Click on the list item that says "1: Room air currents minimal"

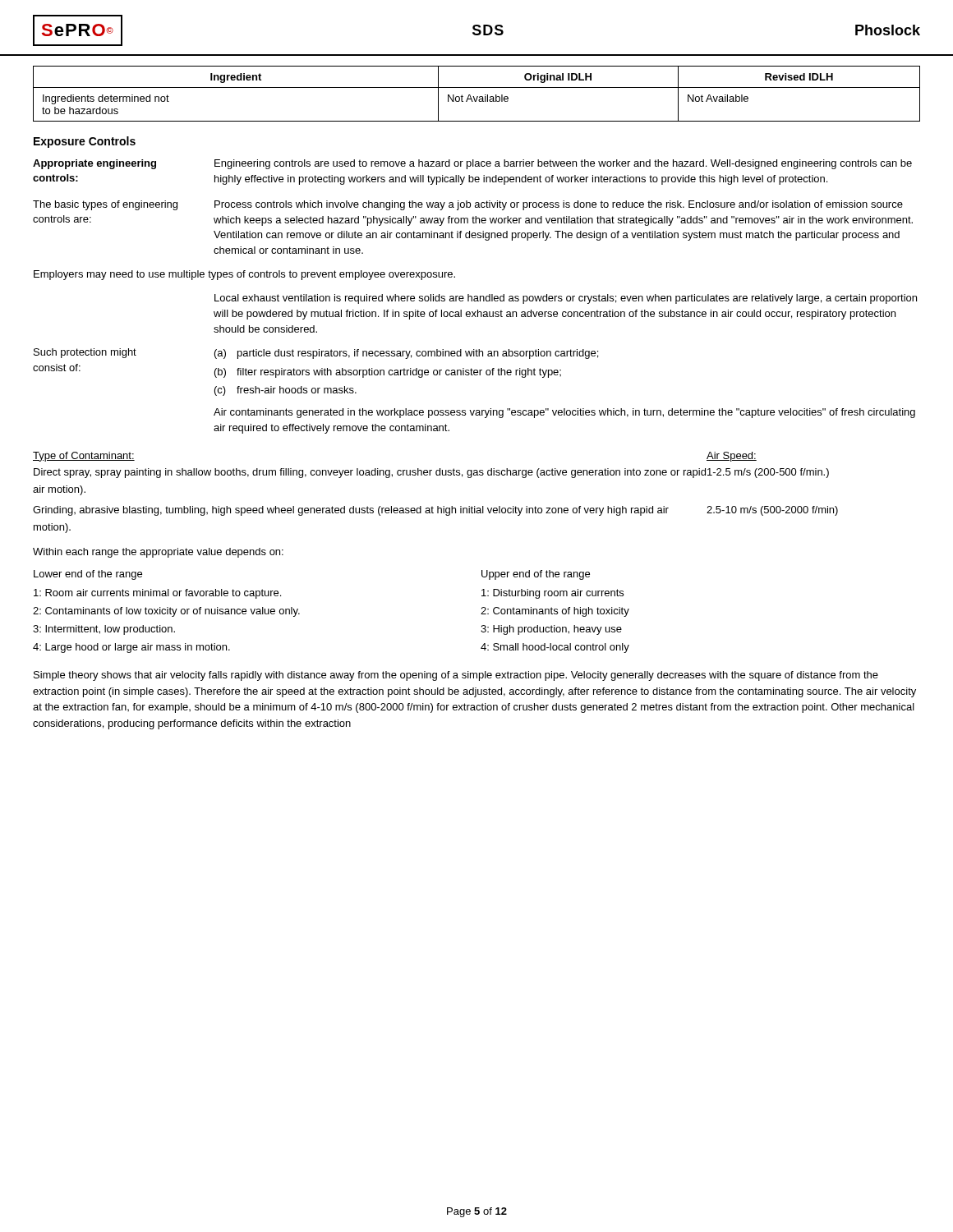(158, 592)
